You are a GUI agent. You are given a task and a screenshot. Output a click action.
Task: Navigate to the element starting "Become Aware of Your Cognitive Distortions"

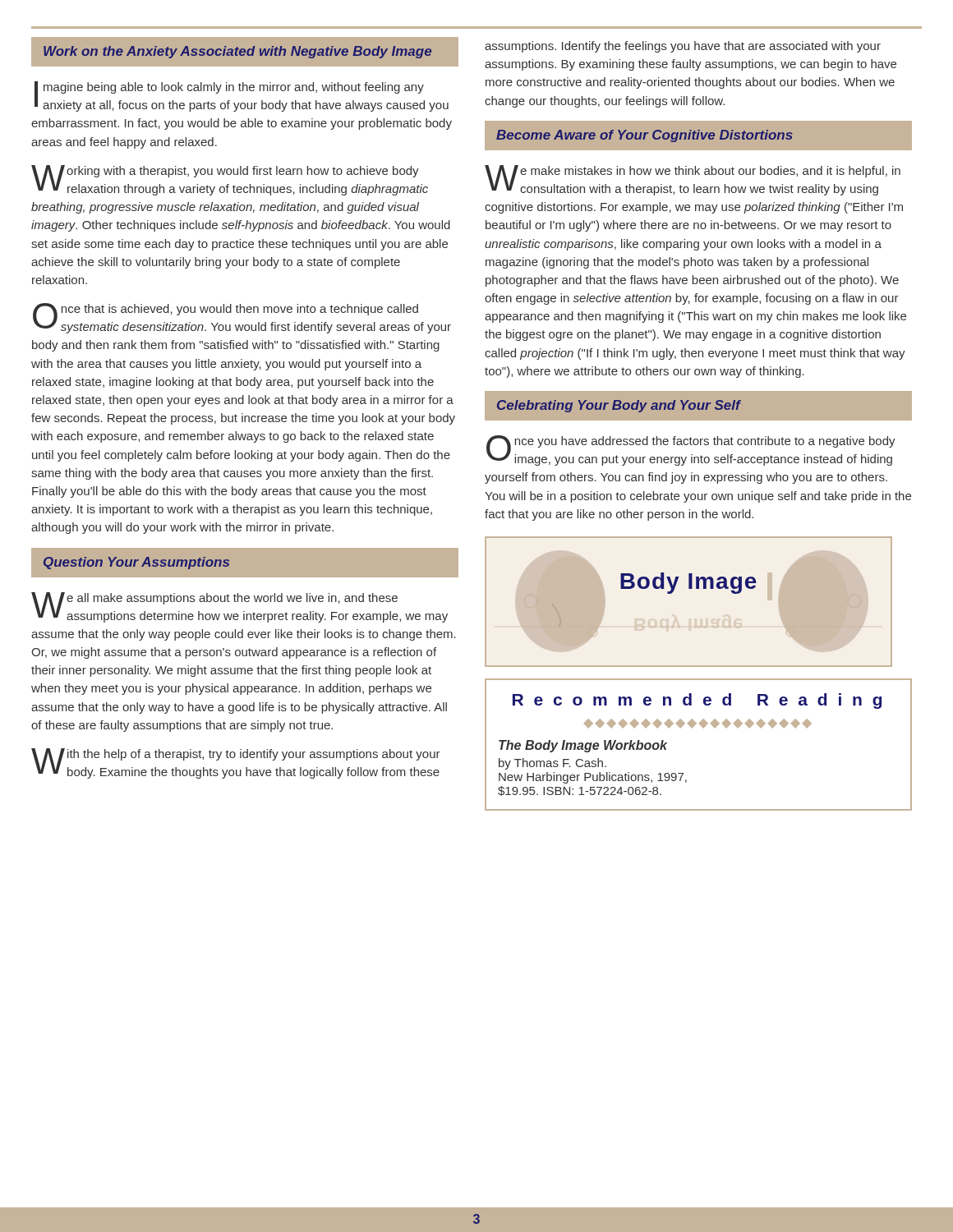pyautogui.click(x=645, y=135)
